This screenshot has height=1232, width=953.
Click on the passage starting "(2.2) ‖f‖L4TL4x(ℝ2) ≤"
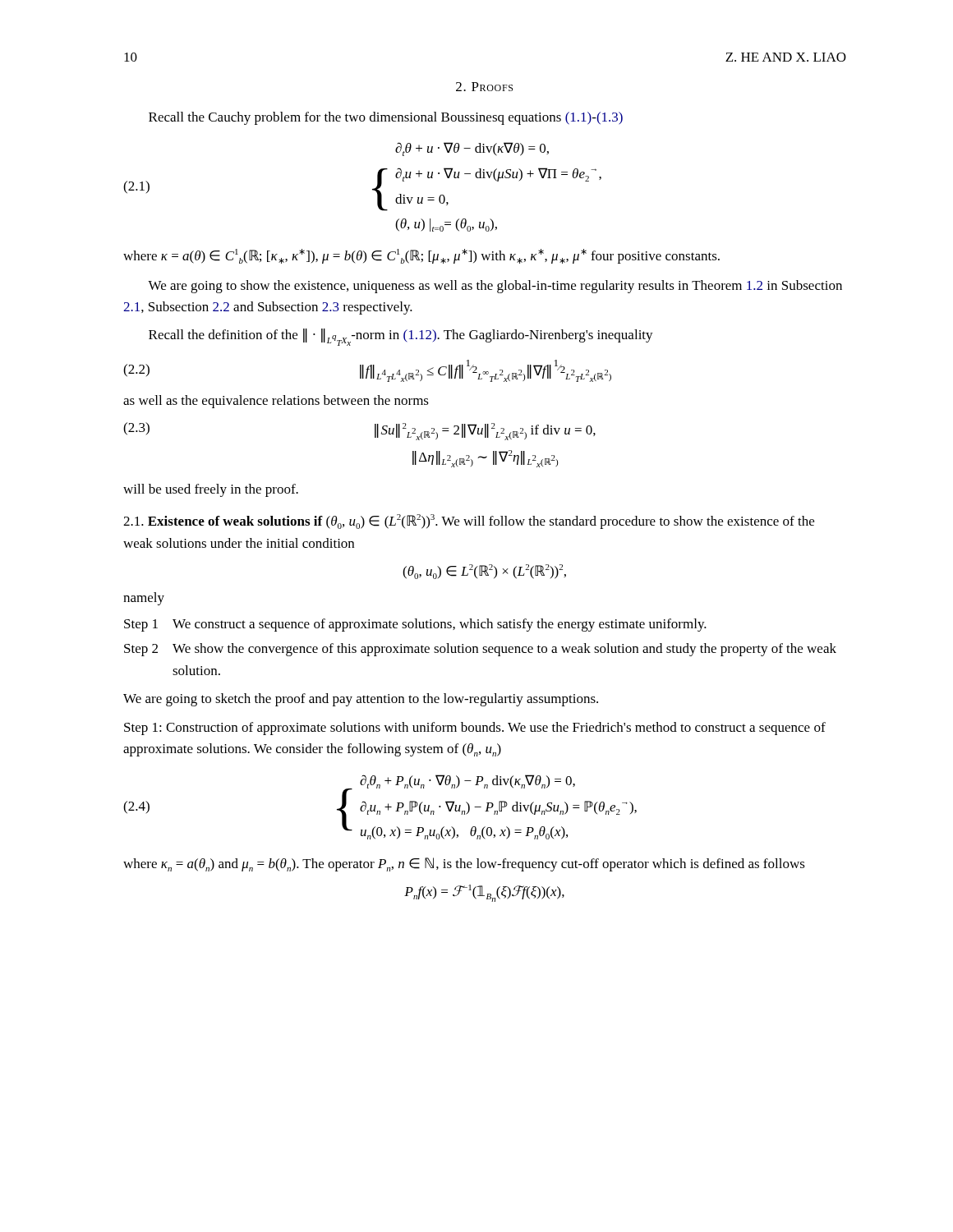460,370
